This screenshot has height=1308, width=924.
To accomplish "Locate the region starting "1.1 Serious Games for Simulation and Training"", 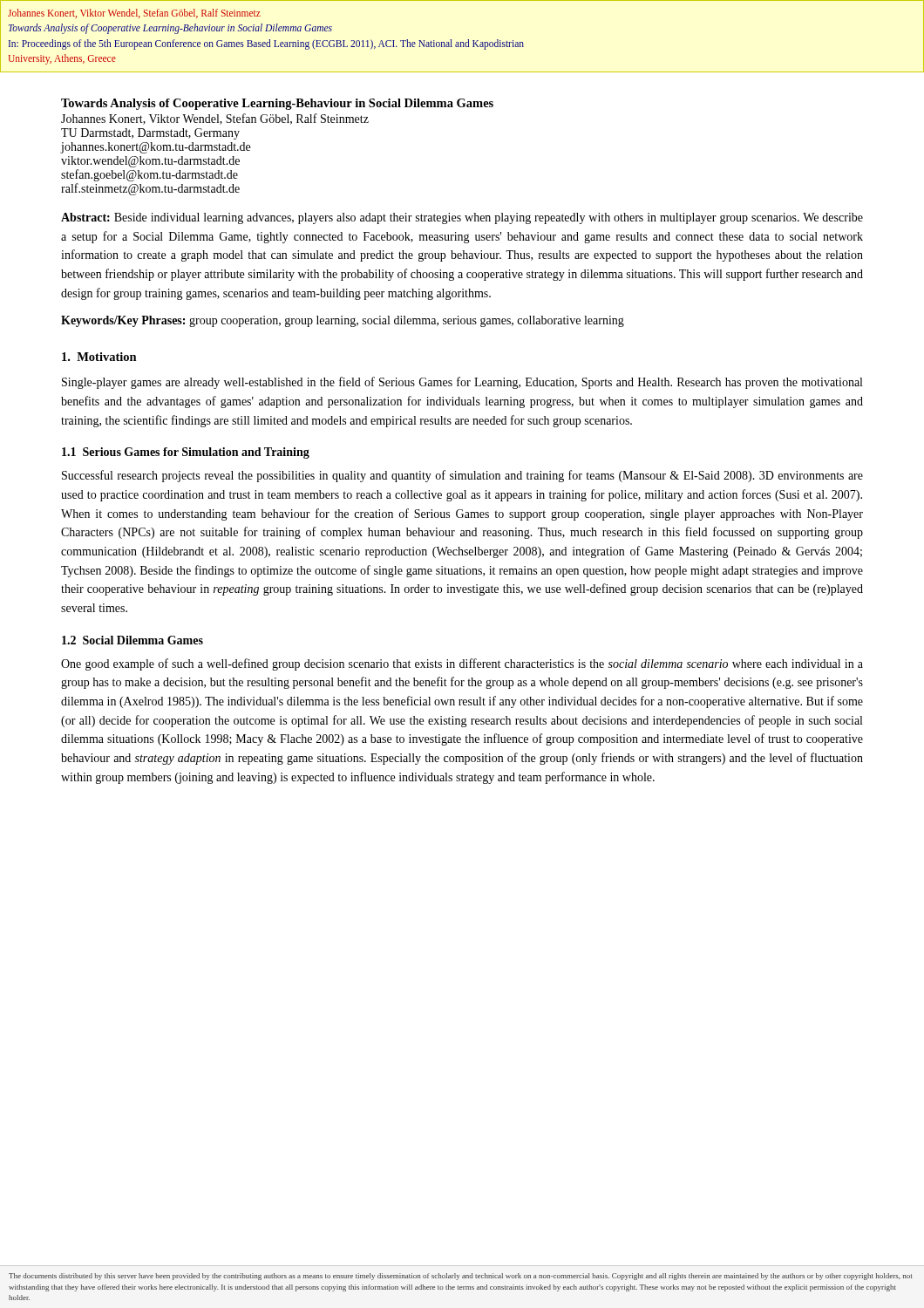I will [185, 452].
